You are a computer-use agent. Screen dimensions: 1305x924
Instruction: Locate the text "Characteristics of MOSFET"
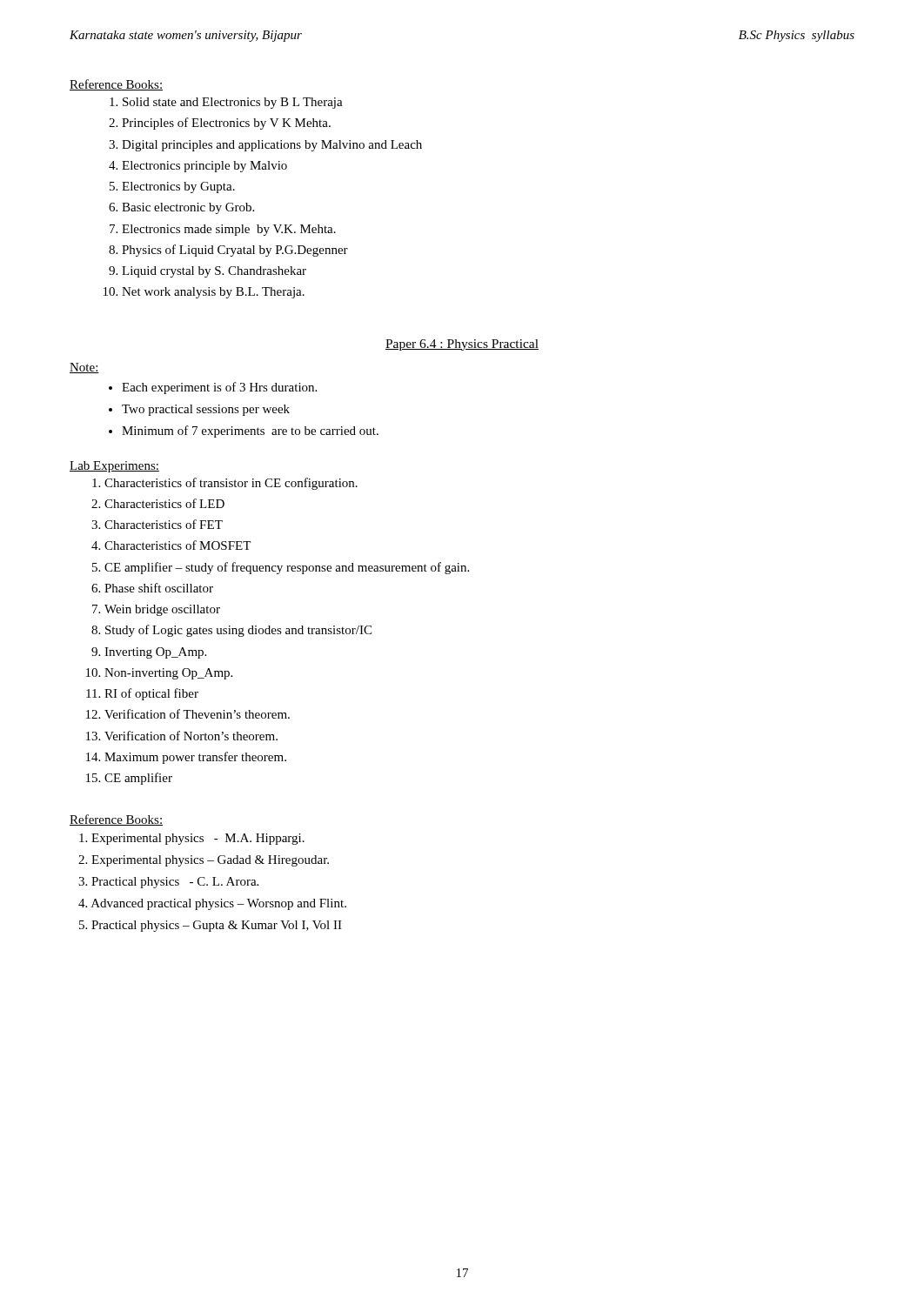pos(178,546)
